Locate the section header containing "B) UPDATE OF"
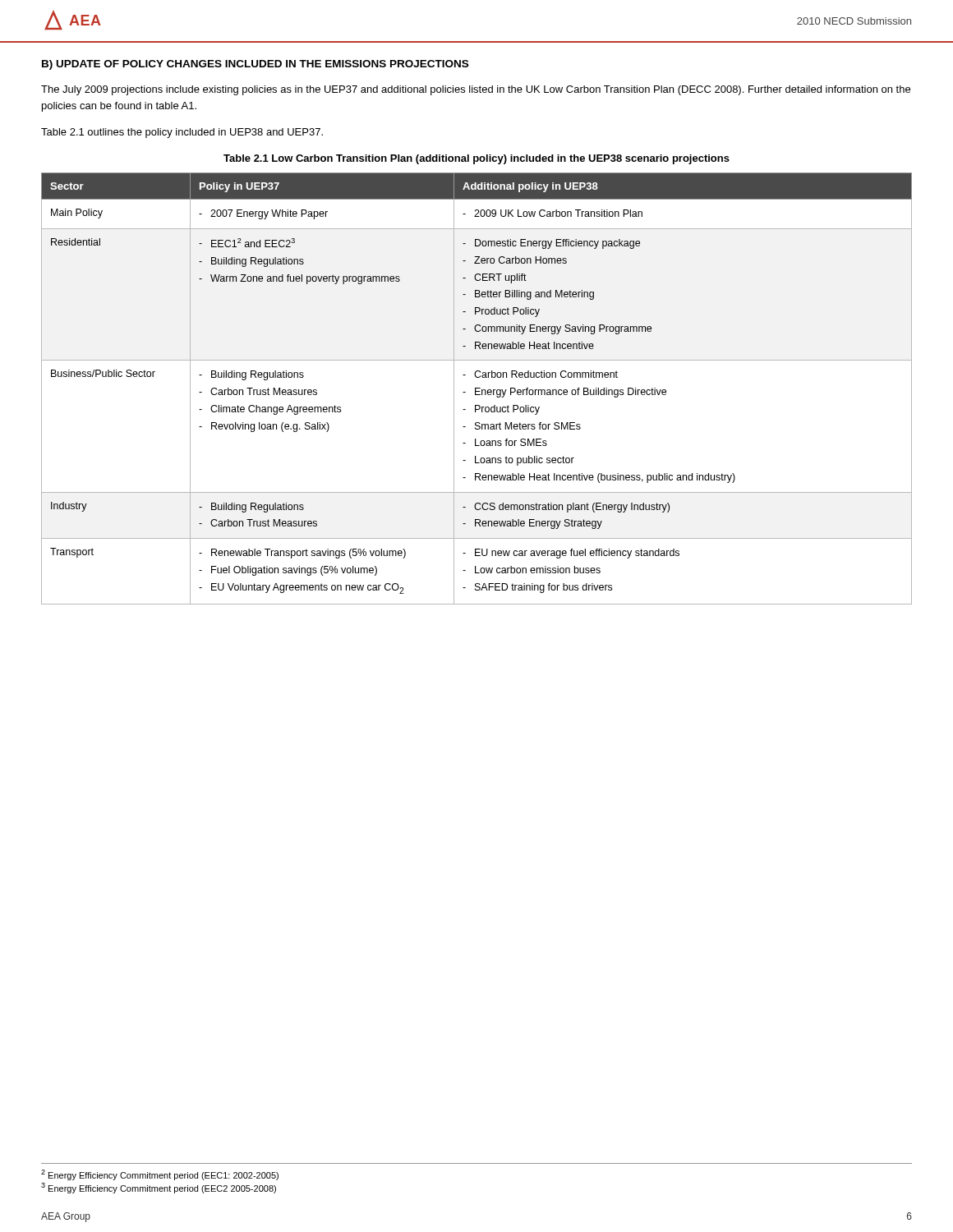 tap(255, 64)
